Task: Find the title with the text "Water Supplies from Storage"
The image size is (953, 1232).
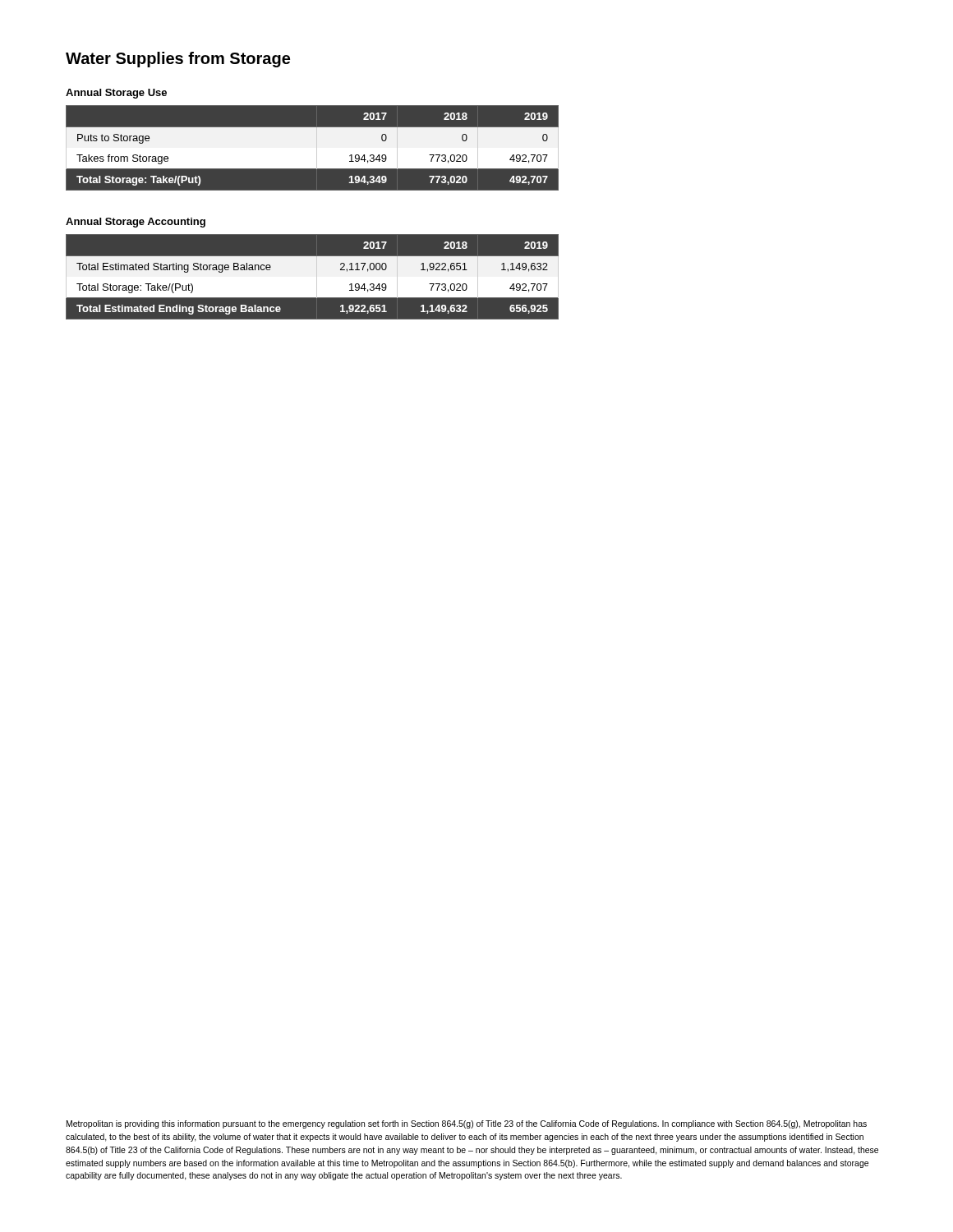Action: coord(178,58)
